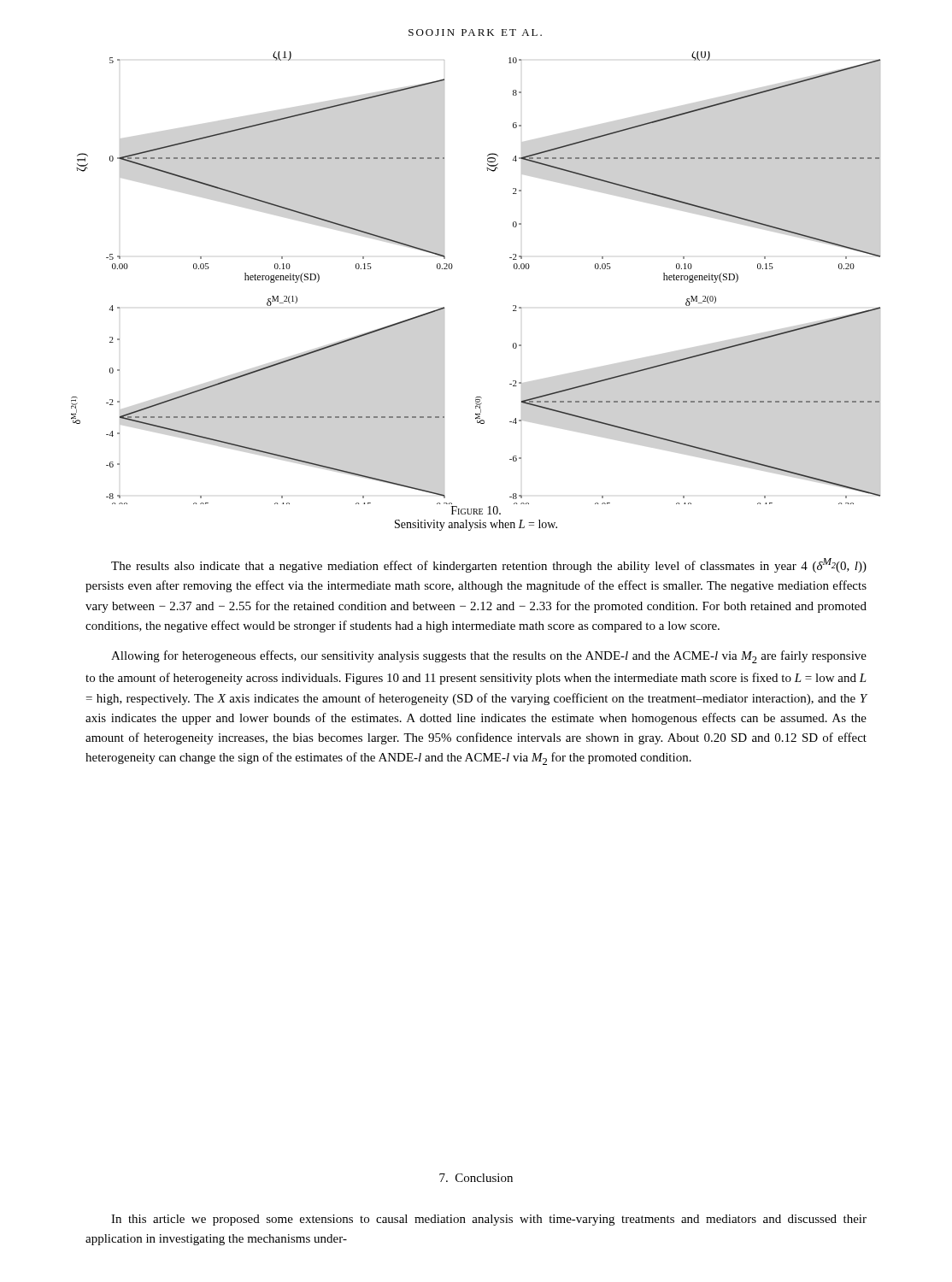The image size is (952, 1282).
Task: Select the continuous plot
Action: click(479, 279)
